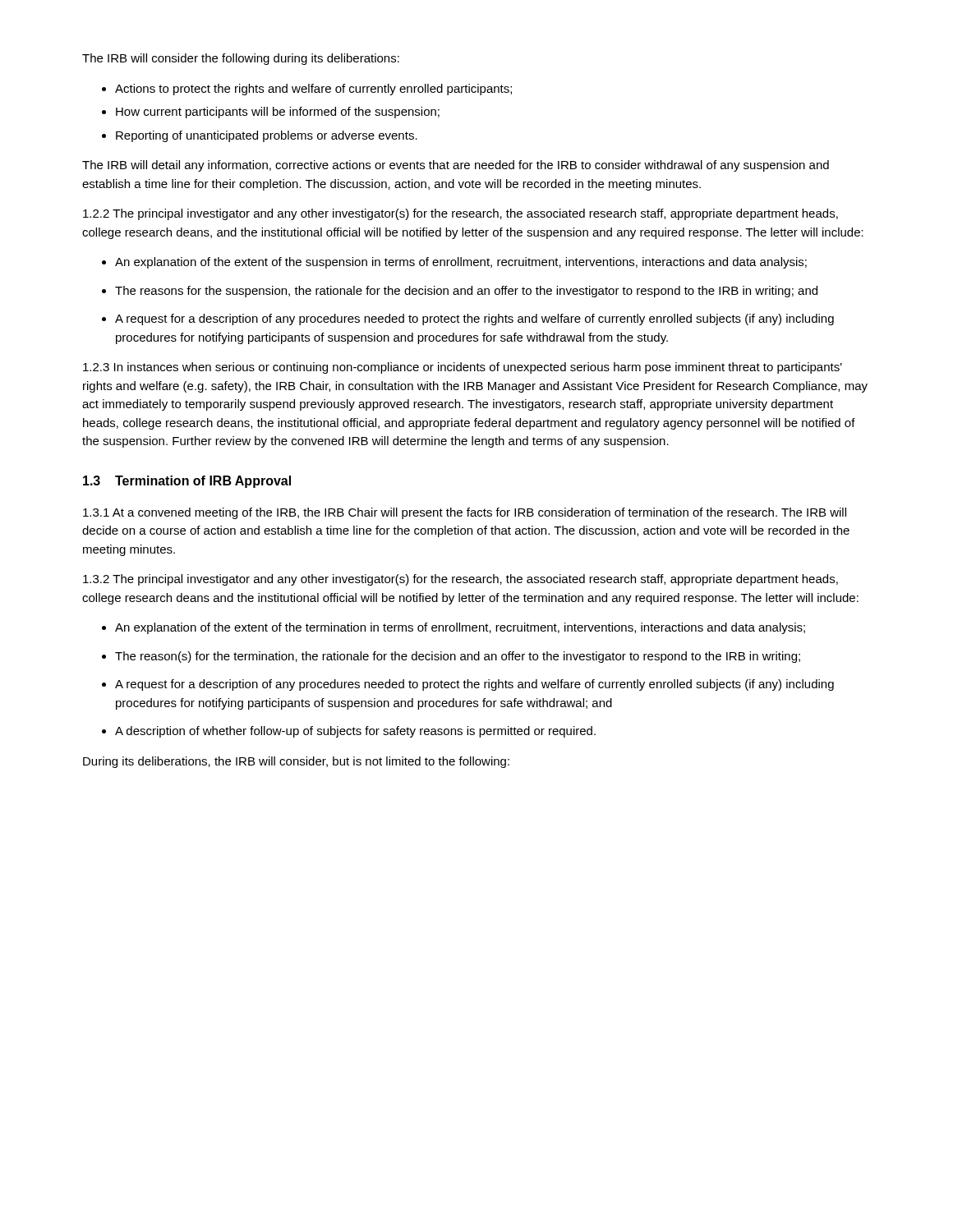Viewport: 953px width, 1232px height.
Task: Select the text block with the text "3.2 The principal investigator and"
Action: point(471,588)
